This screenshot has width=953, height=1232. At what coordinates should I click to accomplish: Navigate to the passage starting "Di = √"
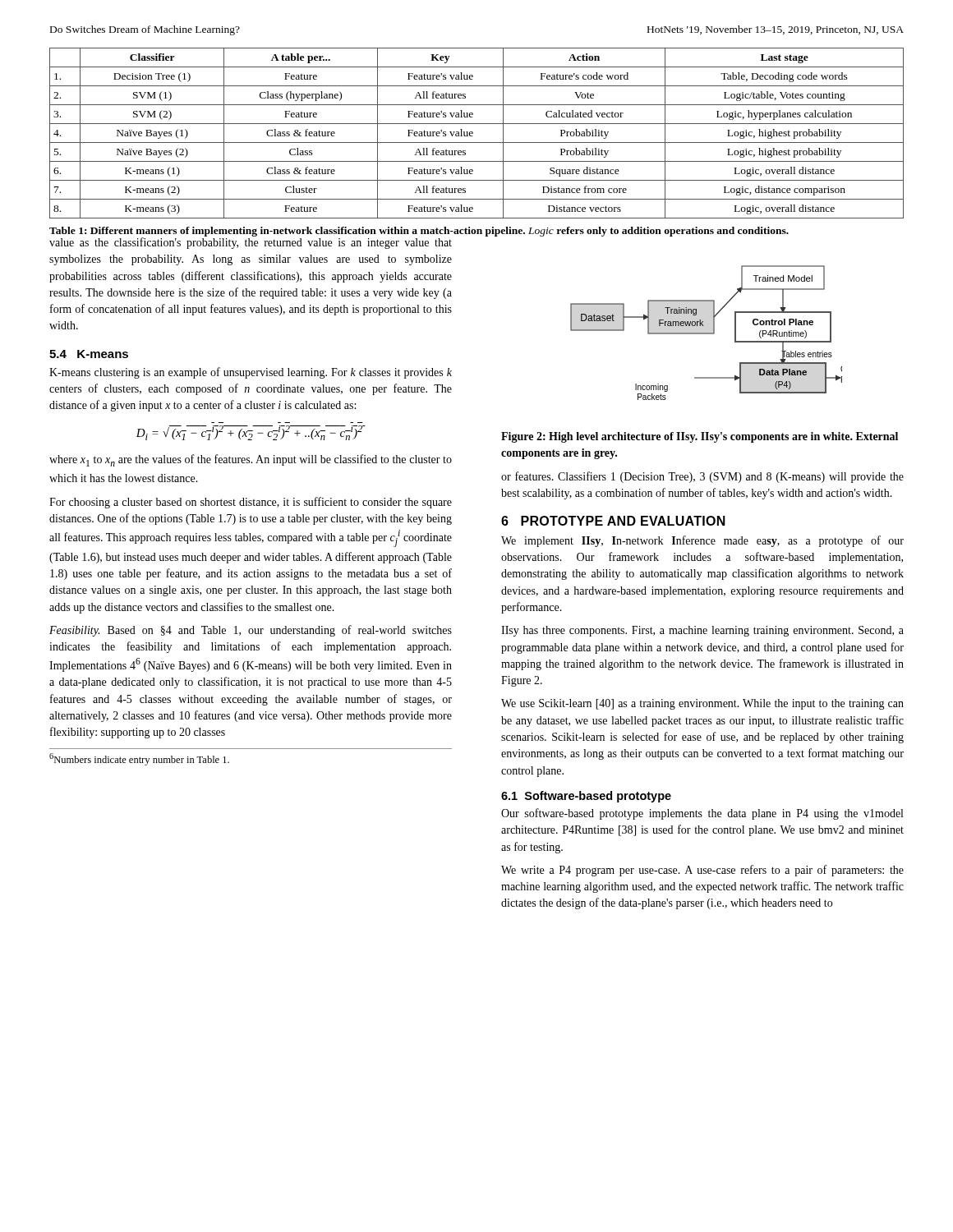pos(251,433)
